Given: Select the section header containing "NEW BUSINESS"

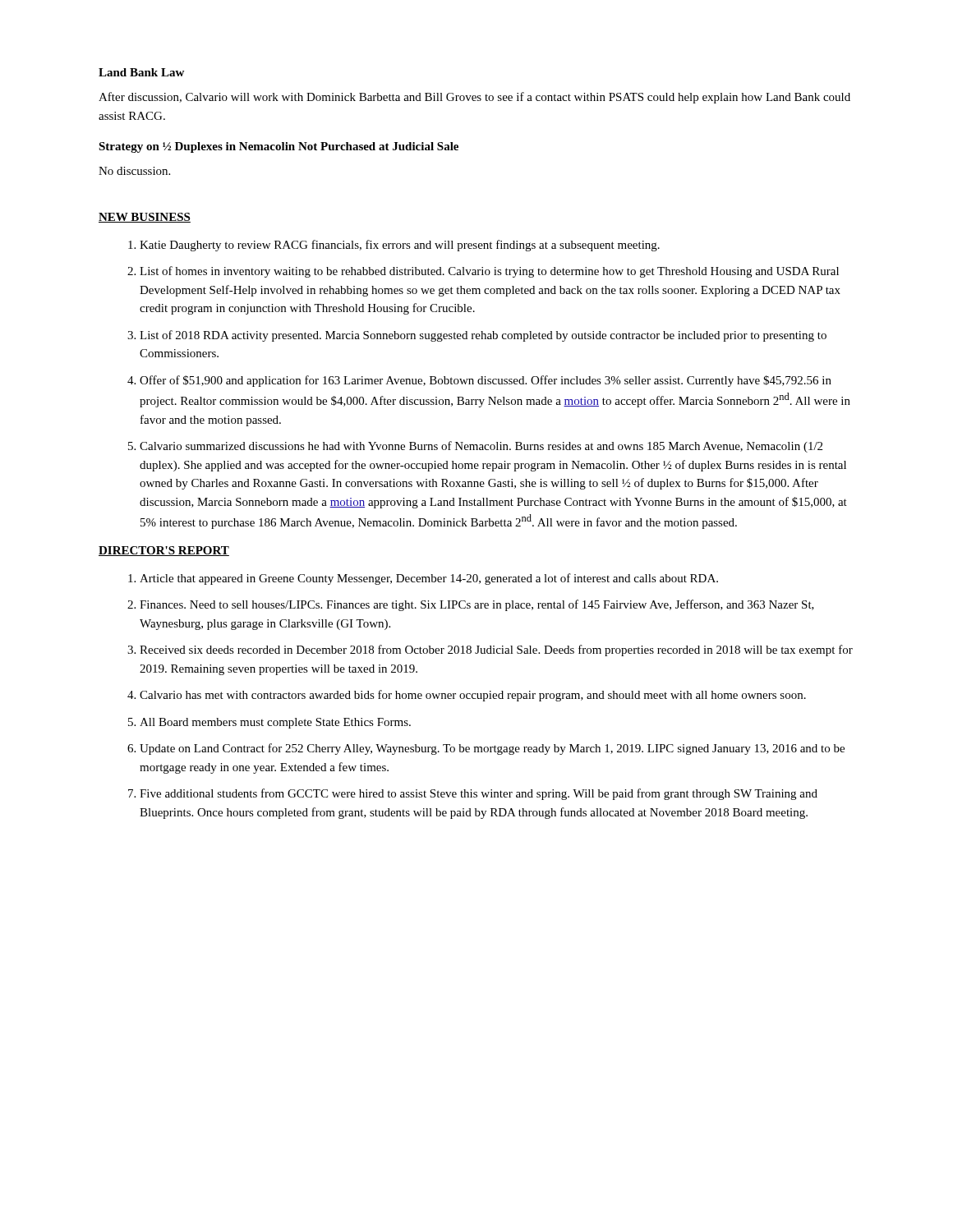Looking at the screenshot, I should click(x=145, y=216).
